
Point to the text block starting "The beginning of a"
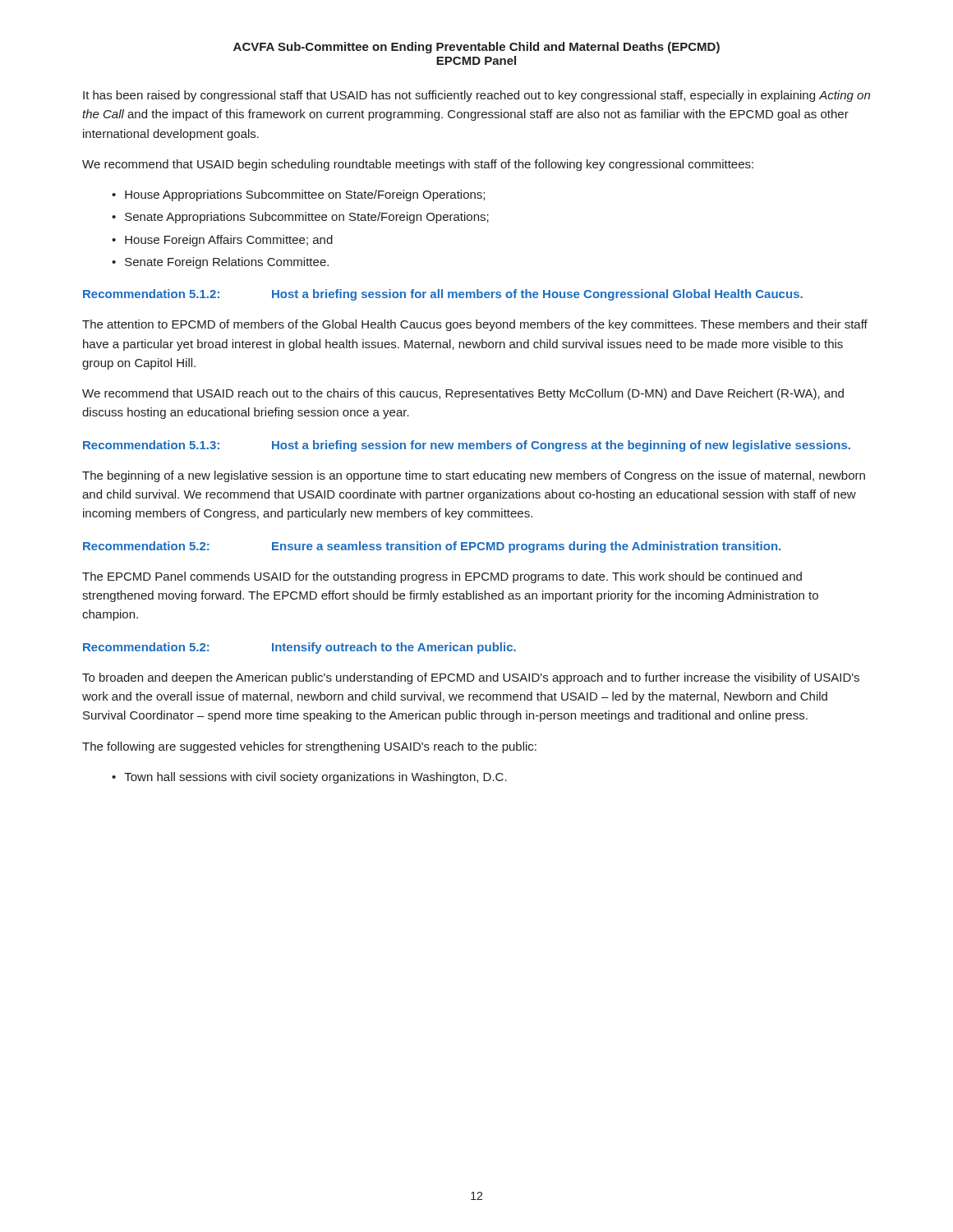point(474,494)
